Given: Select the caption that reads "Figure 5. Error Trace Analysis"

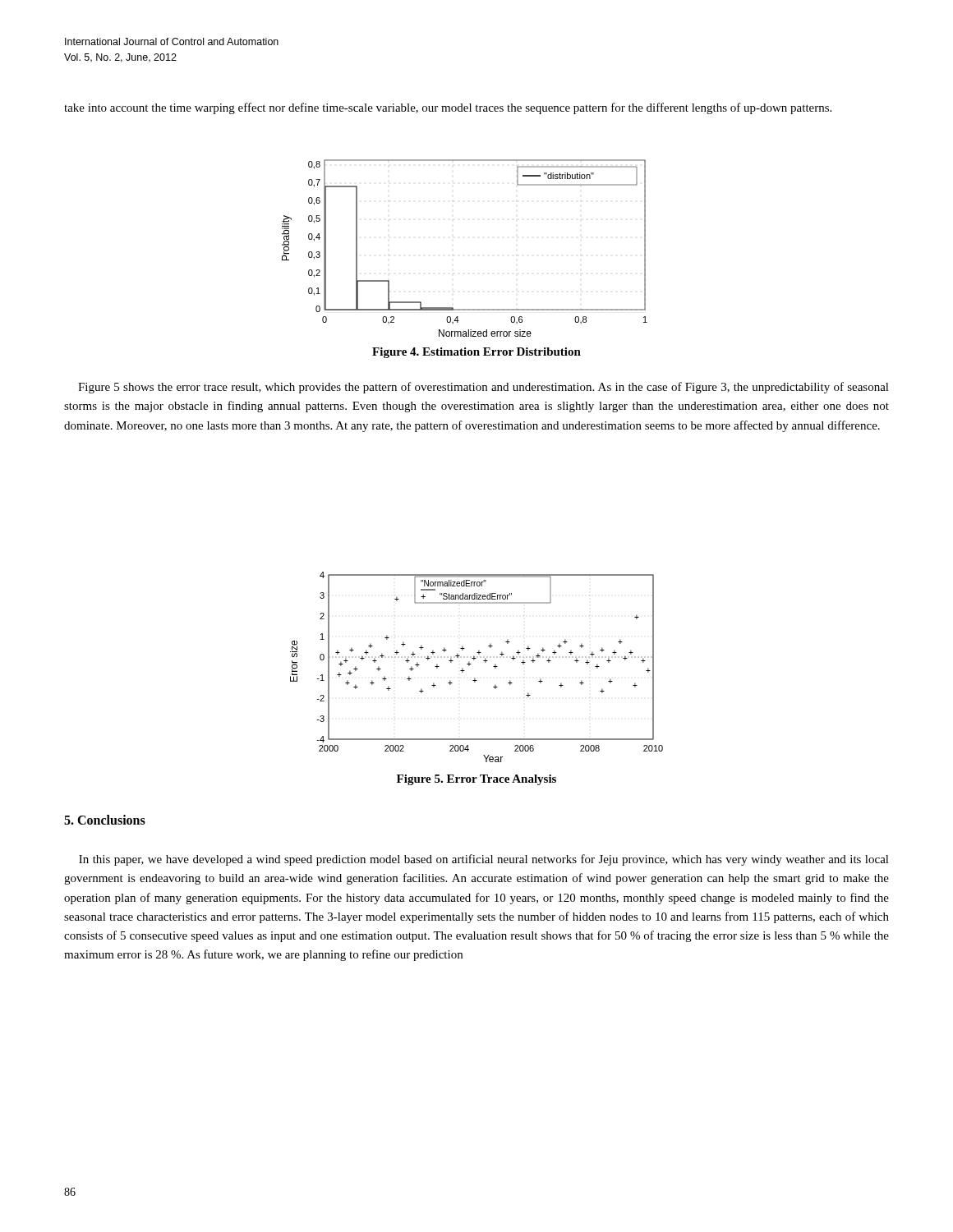Looking at the screenshot, I should click(x=476, y=779).
